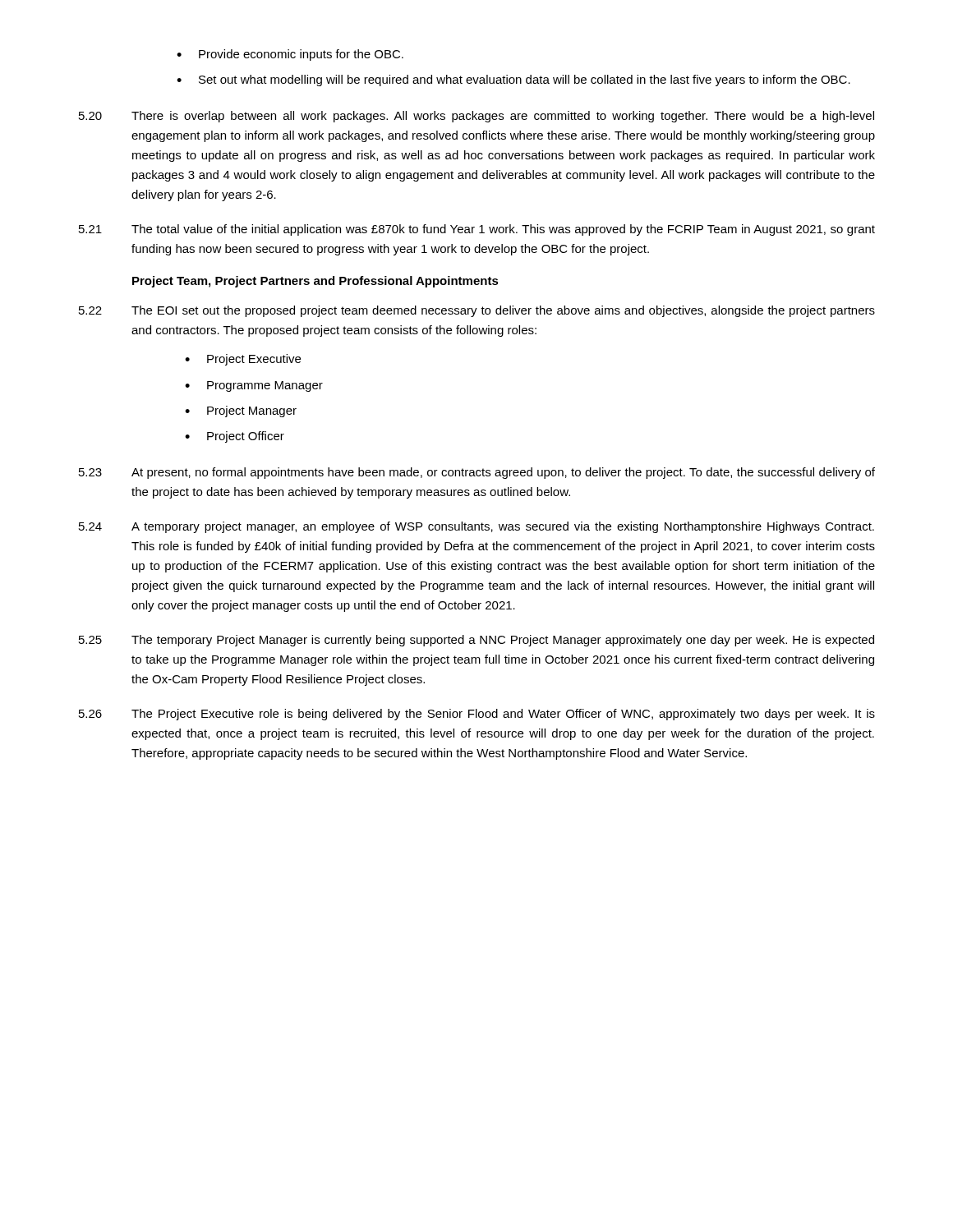Click on the text block that reads "25 The temporary"
Viewport: 953px width, 1232px height.
(476, 660)
